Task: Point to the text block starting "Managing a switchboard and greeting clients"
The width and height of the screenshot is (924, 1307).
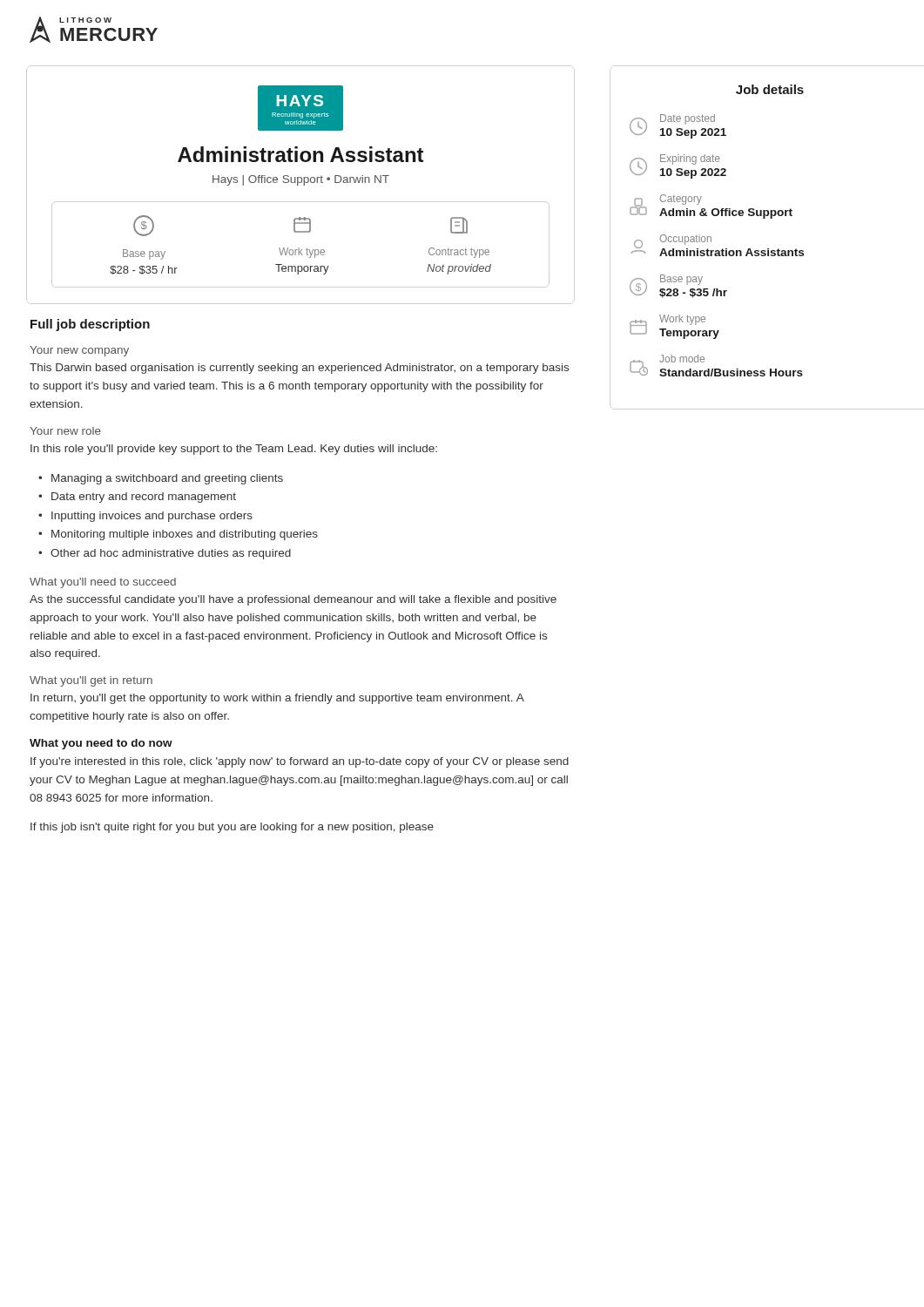Action: 167,478
